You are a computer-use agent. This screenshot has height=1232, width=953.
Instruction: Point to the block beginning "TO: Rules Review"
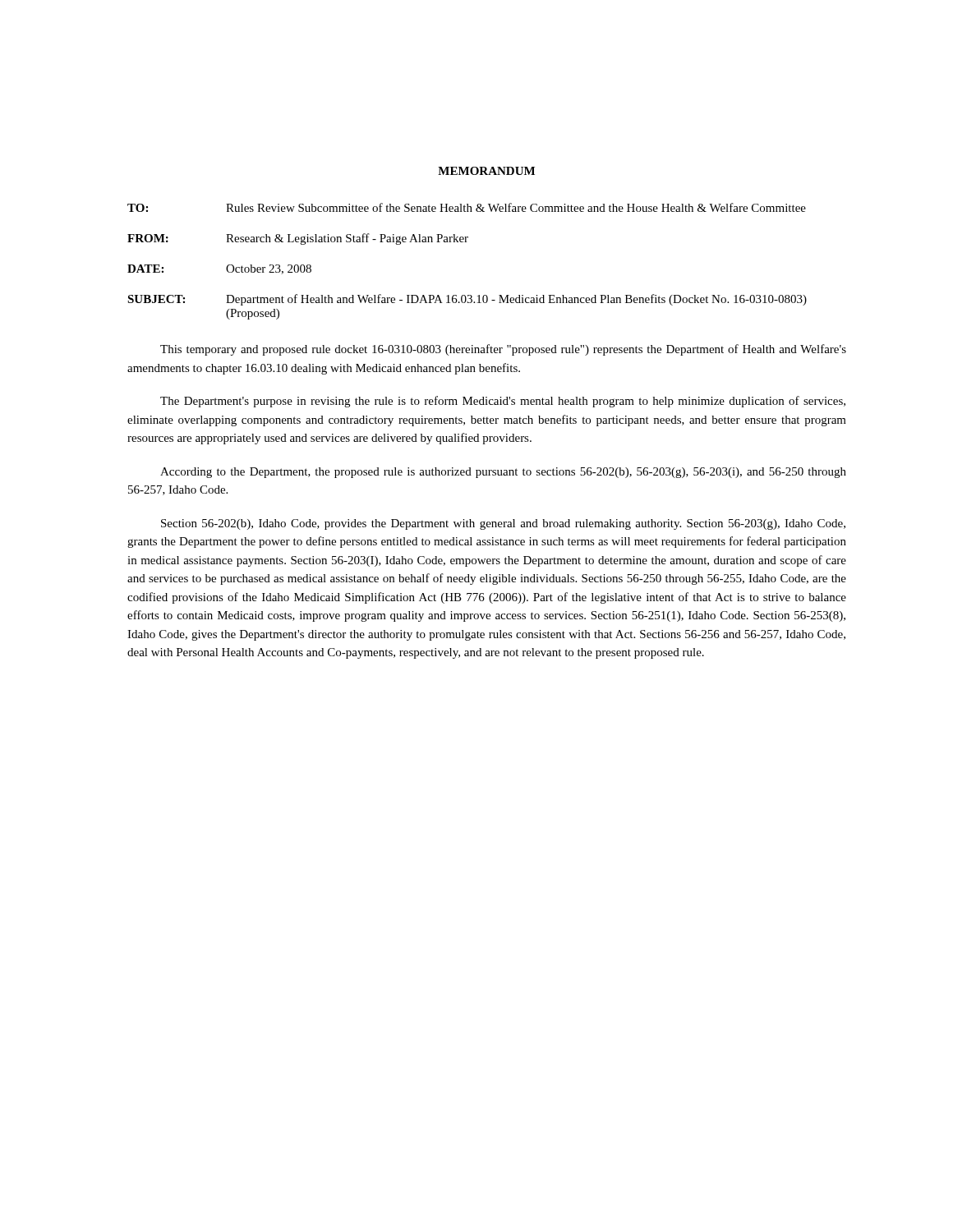[x=487, y=208]
